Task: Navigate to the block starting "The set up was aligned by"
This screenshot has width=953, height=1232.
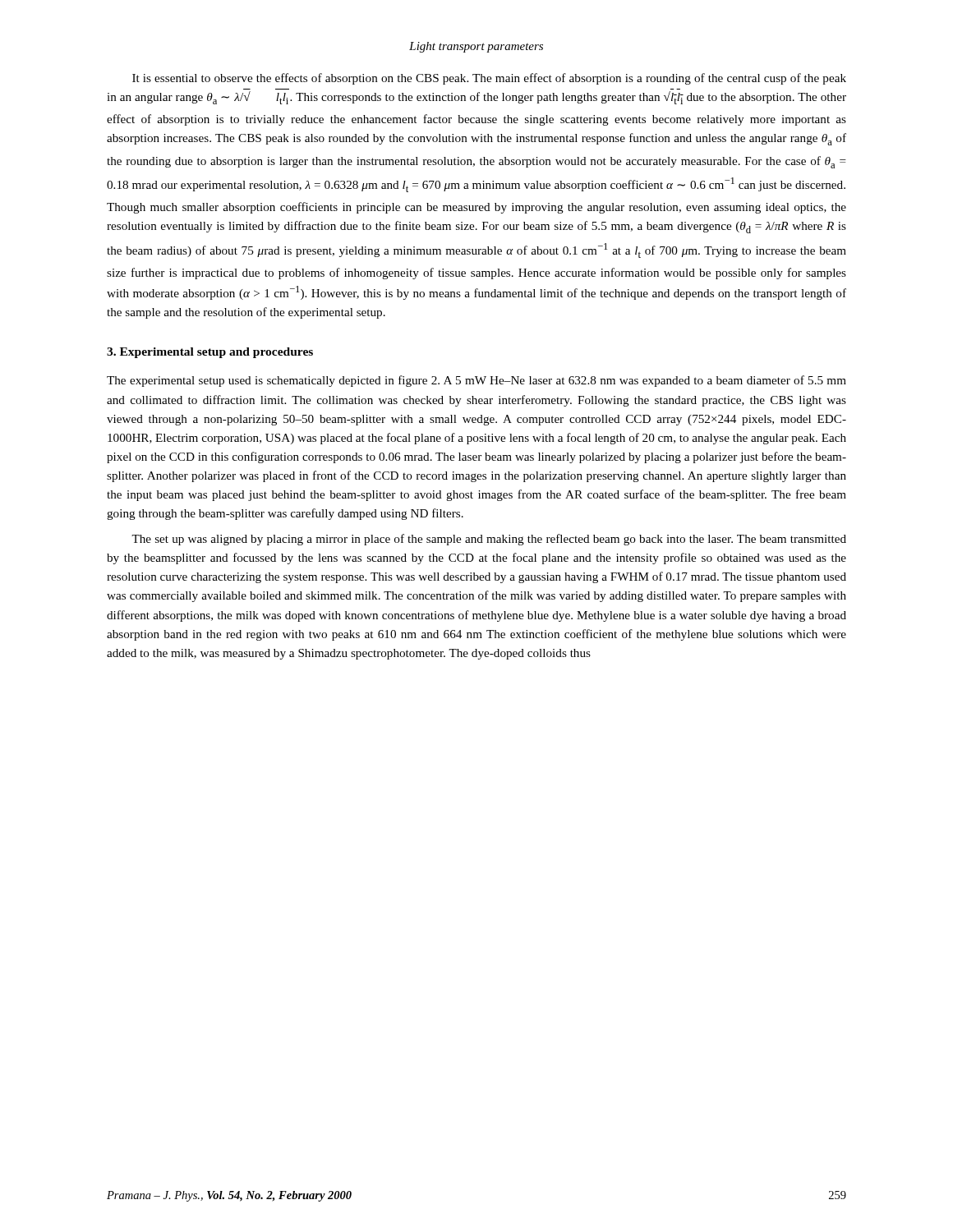Action: pyautogui.click(x=476, y=595)
